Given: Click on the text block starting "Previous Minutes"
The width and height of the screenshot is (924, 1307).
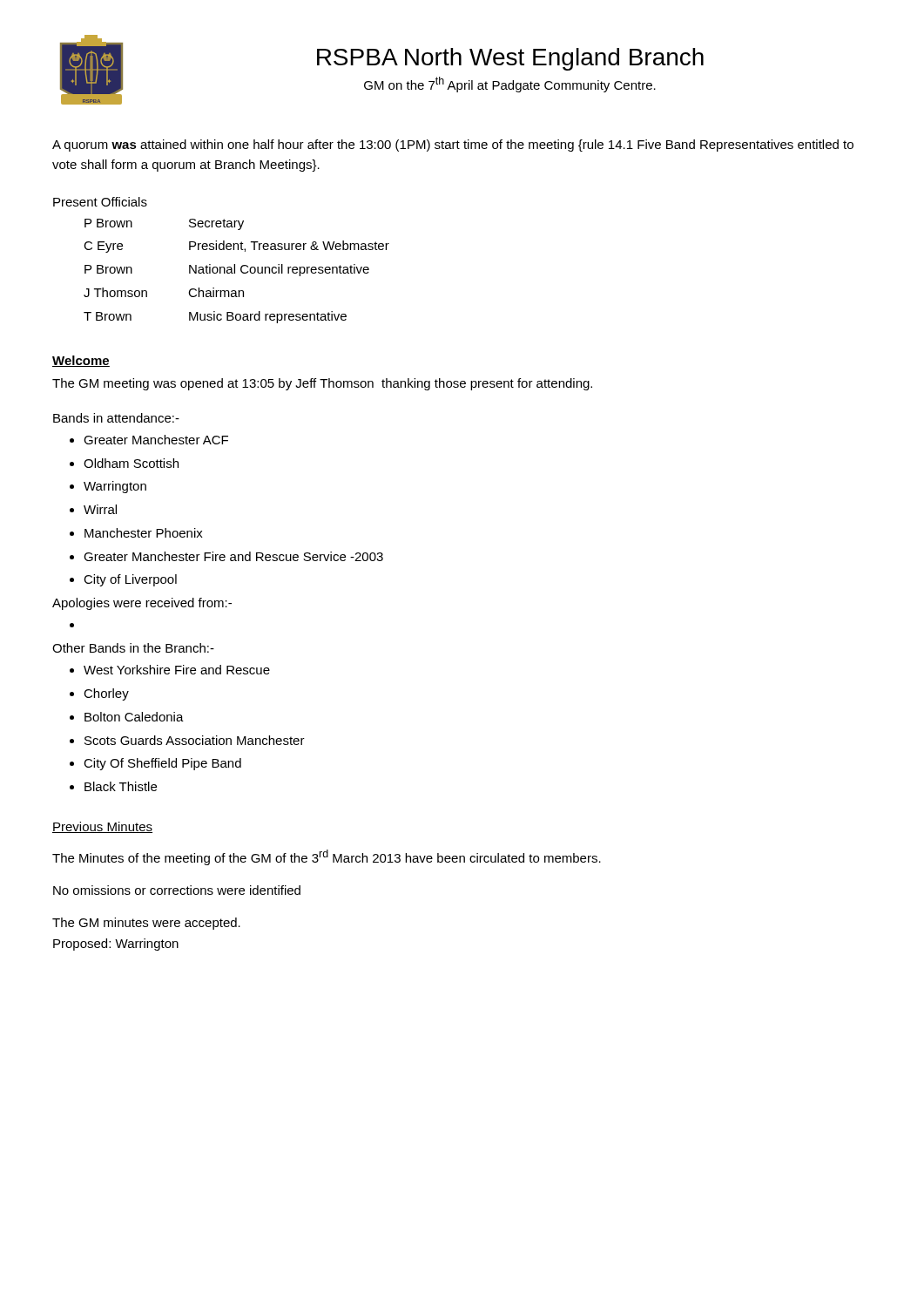Looking at the screenshot, I should click(x=102, y=826).
